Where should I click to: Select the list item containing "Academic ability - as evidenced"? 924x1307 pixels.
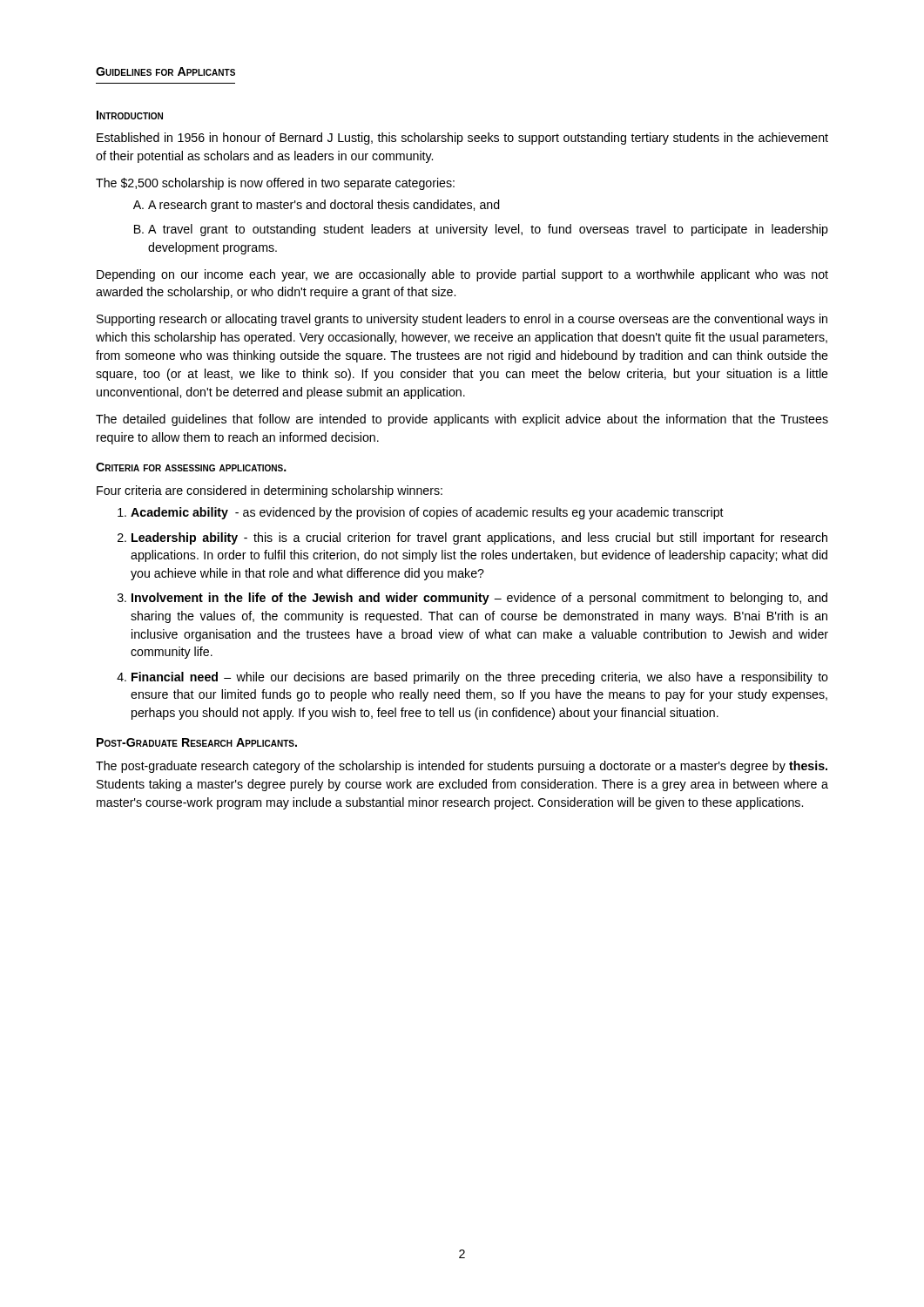pyautogui.click(x=427, y=512)
